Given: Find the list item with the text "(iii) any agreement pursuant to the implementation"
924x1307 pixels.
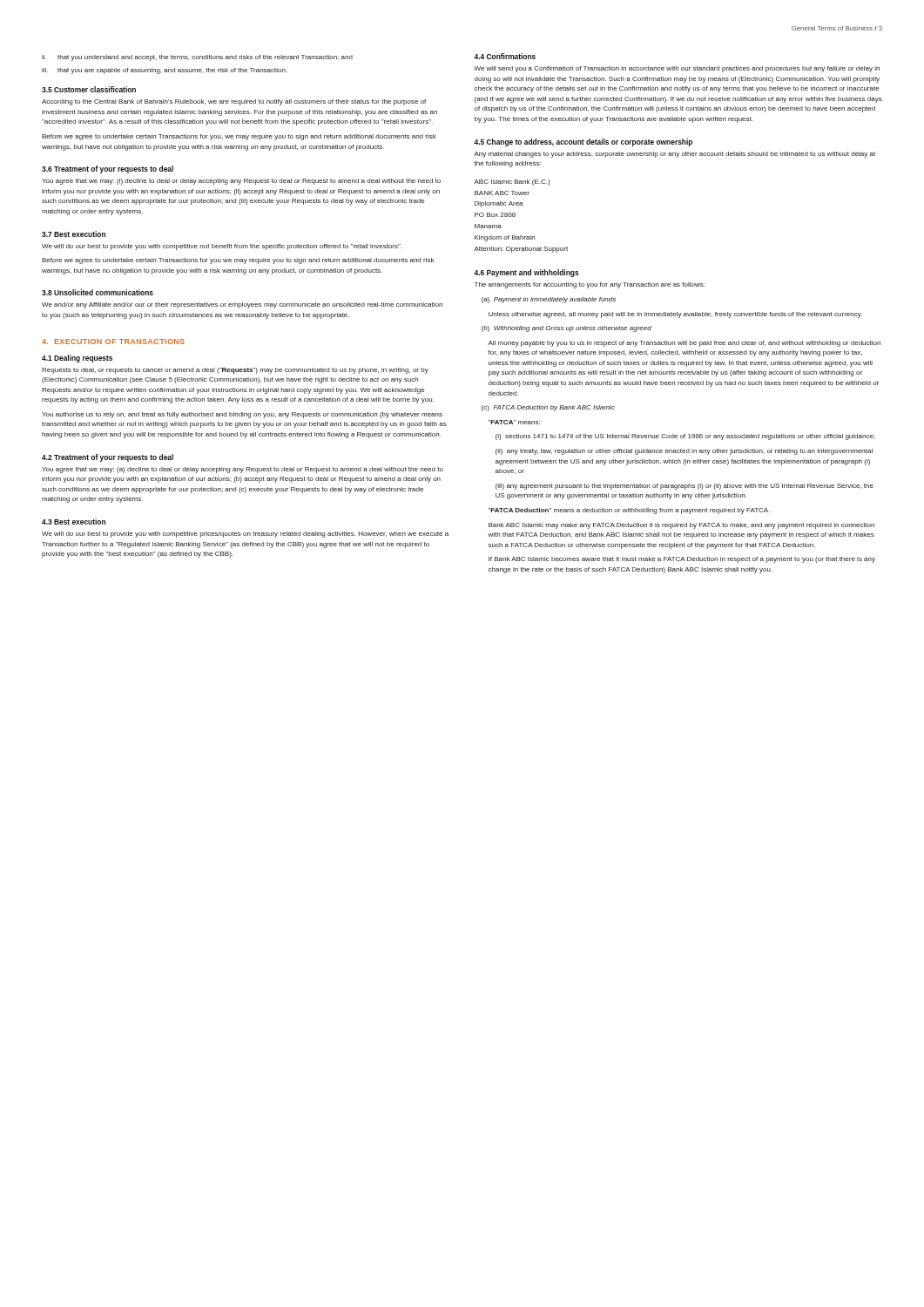Looking at the screenshot, I should tap(684, 491).
